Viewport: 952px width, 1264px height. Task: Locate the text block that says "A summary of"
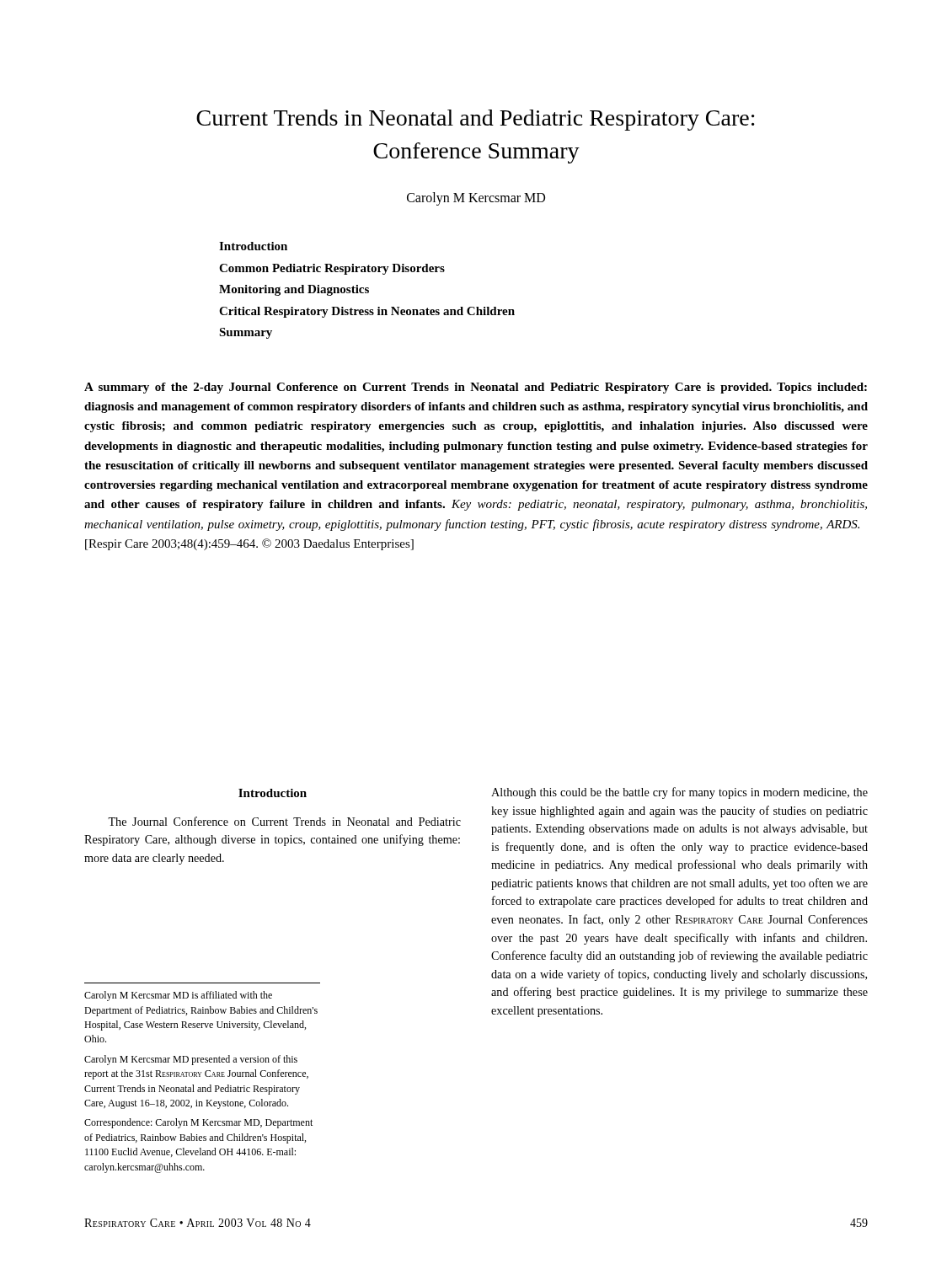click(x=476, y=465)
